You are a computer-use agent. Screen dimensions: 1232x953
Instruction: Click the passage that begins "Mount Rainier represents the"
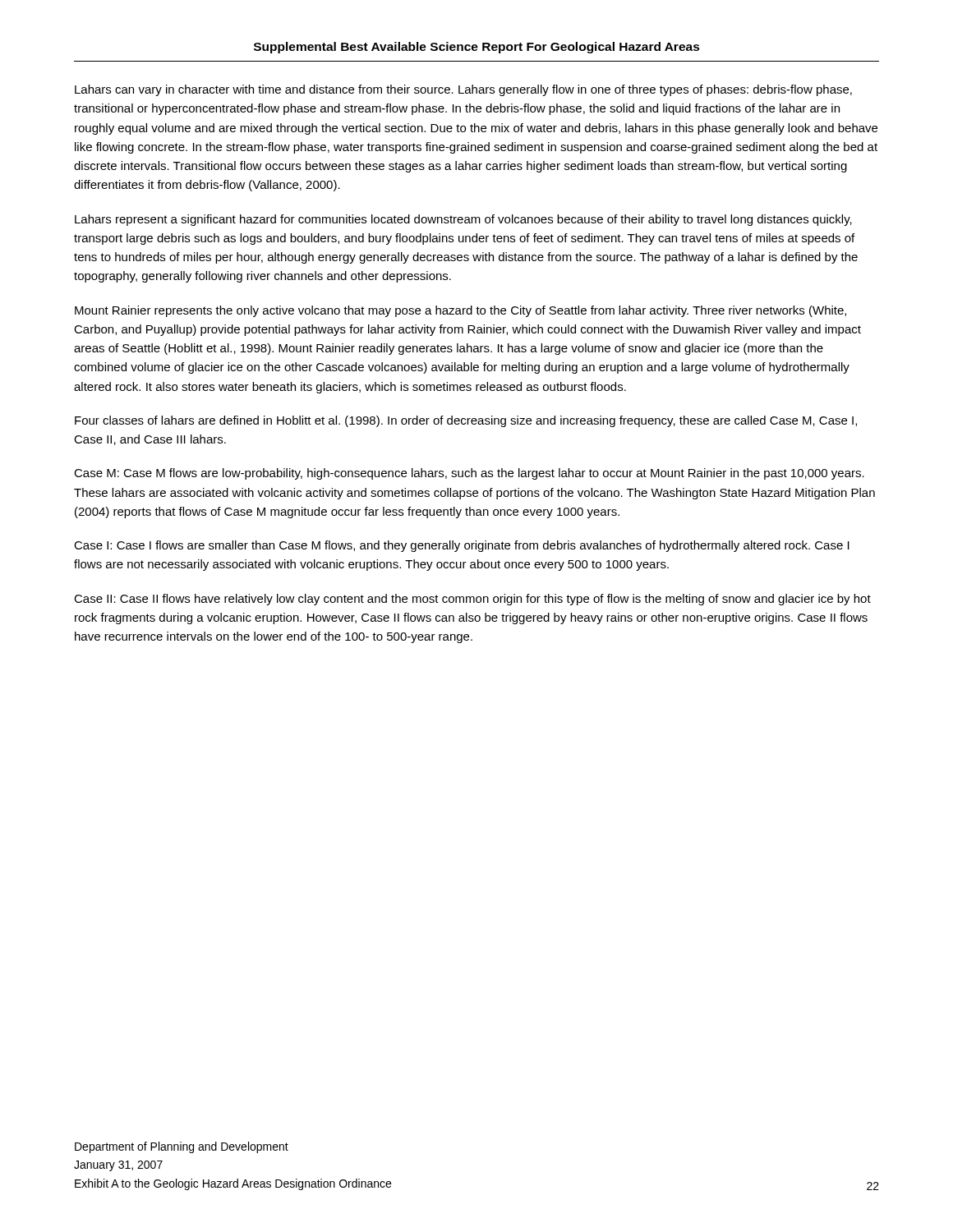click(x=467, y=348)
